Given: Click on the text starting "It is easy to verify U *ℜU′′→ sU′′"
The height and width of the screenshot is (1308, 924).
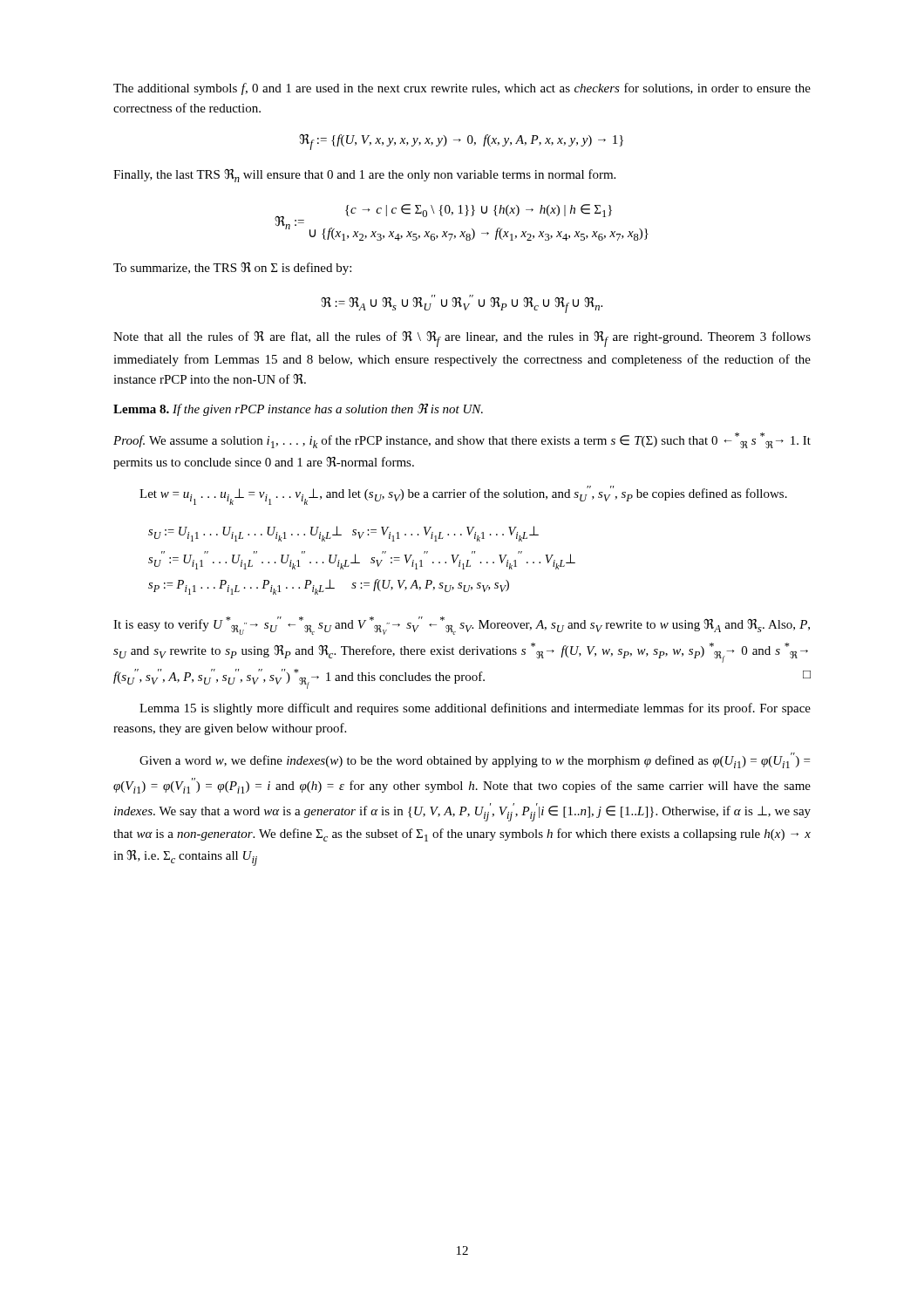Looking at the screenshot, I should point(462,651).
